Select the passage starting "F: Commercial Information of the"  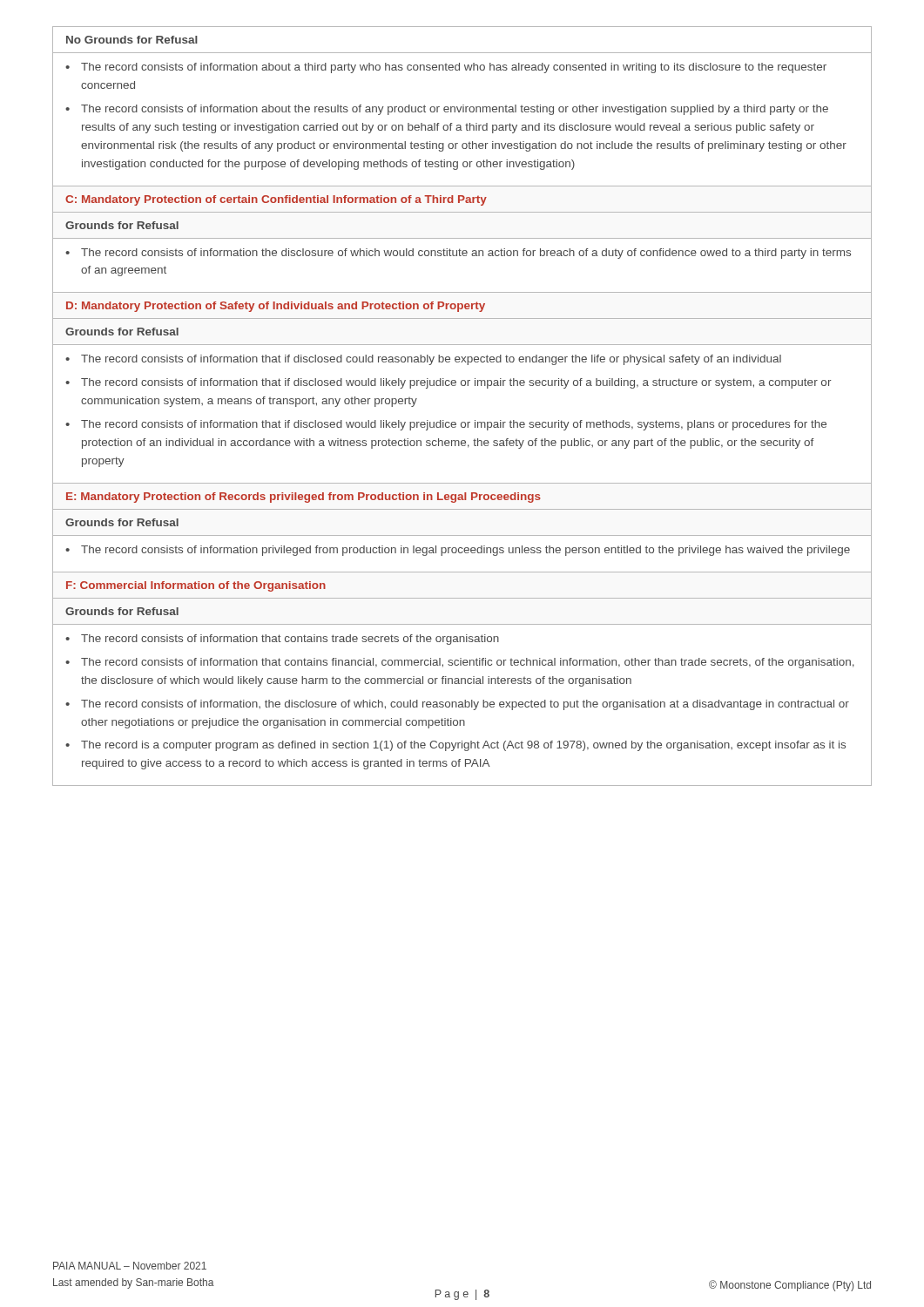click(462, 679)
